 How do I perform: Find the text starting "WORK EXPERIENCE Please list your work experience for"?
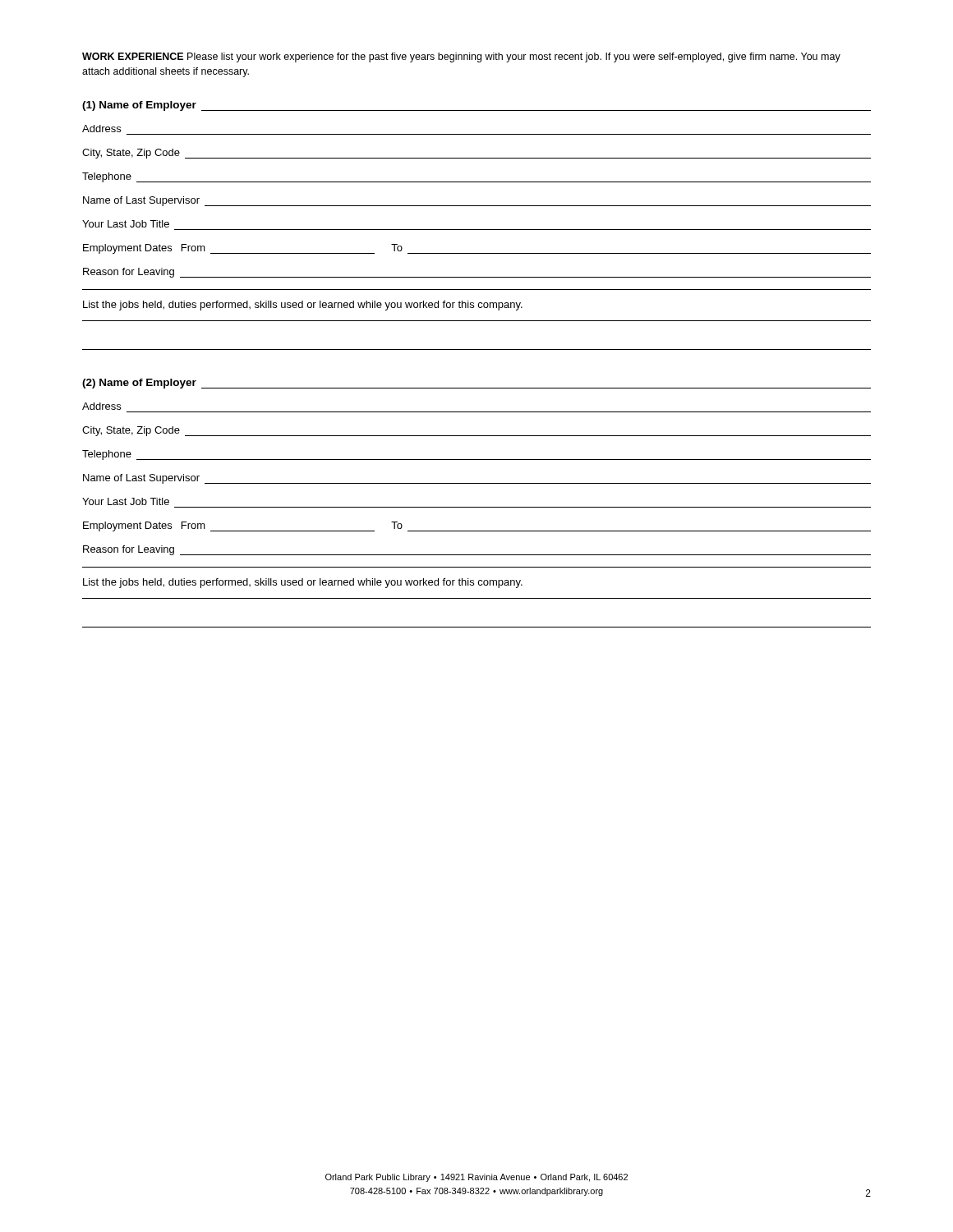tap(461, 64)
